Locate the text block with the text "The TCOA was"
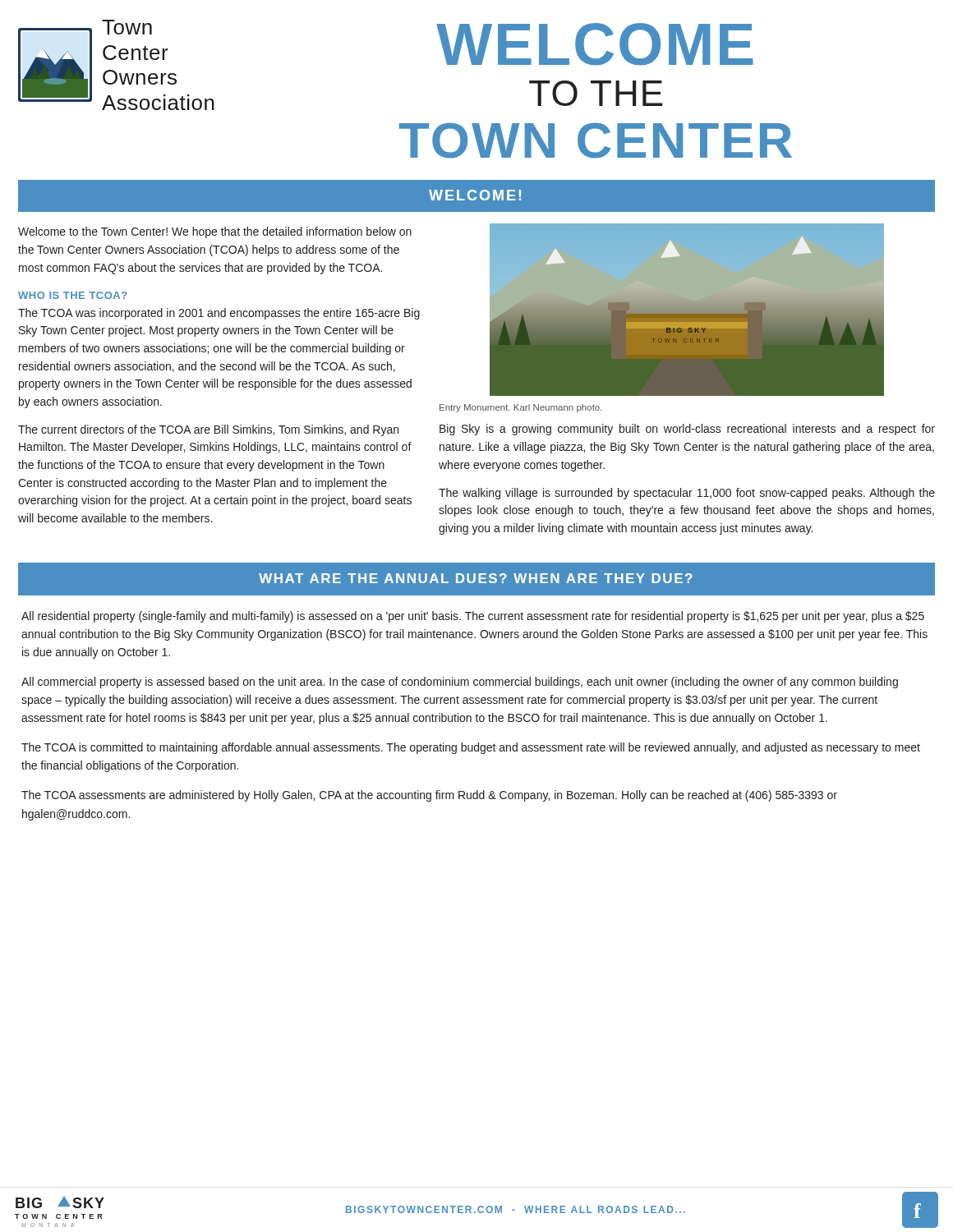 click(219, 357)
